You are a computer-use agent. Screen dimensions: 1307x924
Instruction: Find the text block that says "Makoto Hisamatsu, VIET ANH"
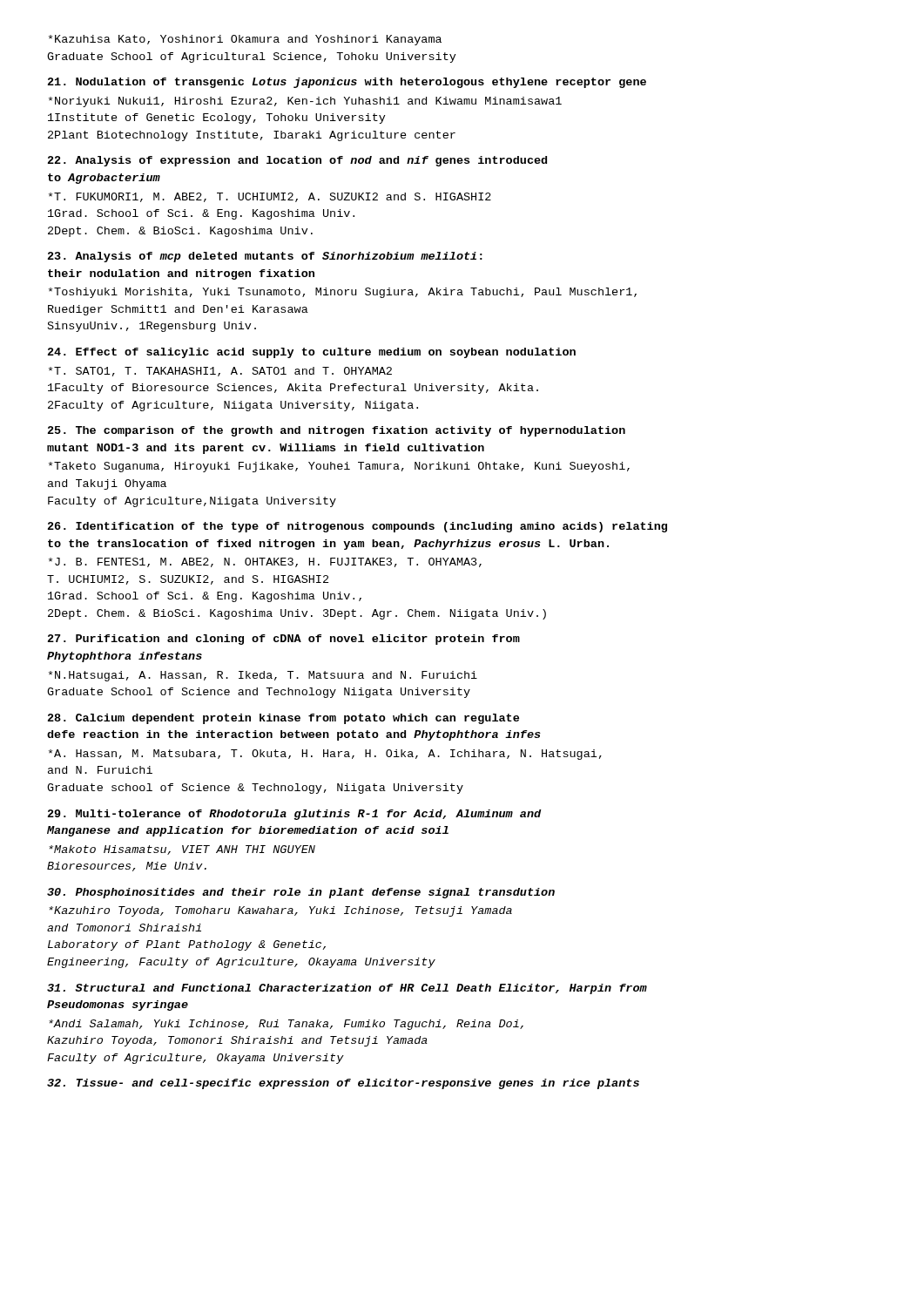click(181, 858)
